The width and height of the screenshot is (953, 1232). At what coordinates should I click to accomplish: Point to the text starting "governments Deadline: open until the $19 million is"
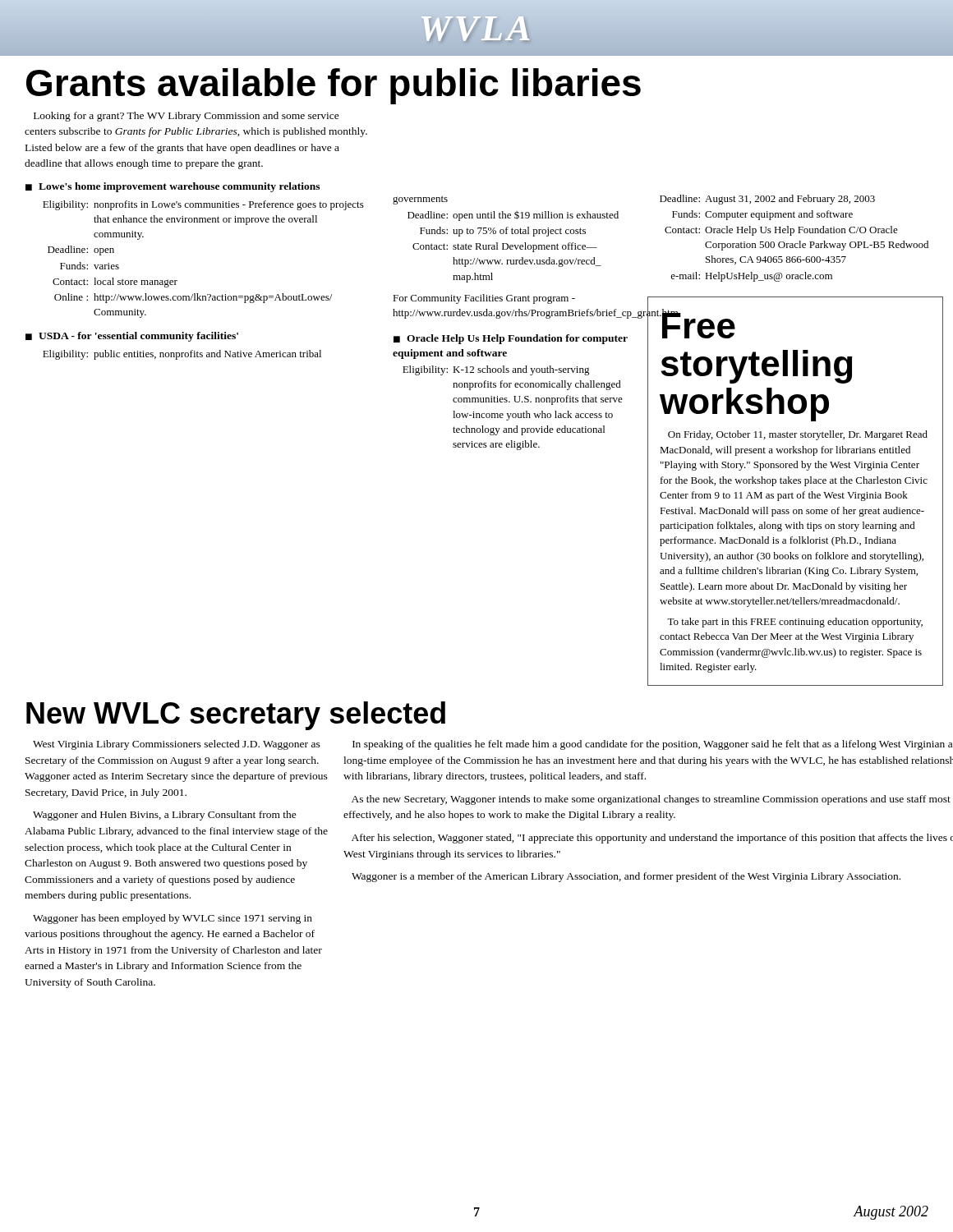[x=512, y=321]
